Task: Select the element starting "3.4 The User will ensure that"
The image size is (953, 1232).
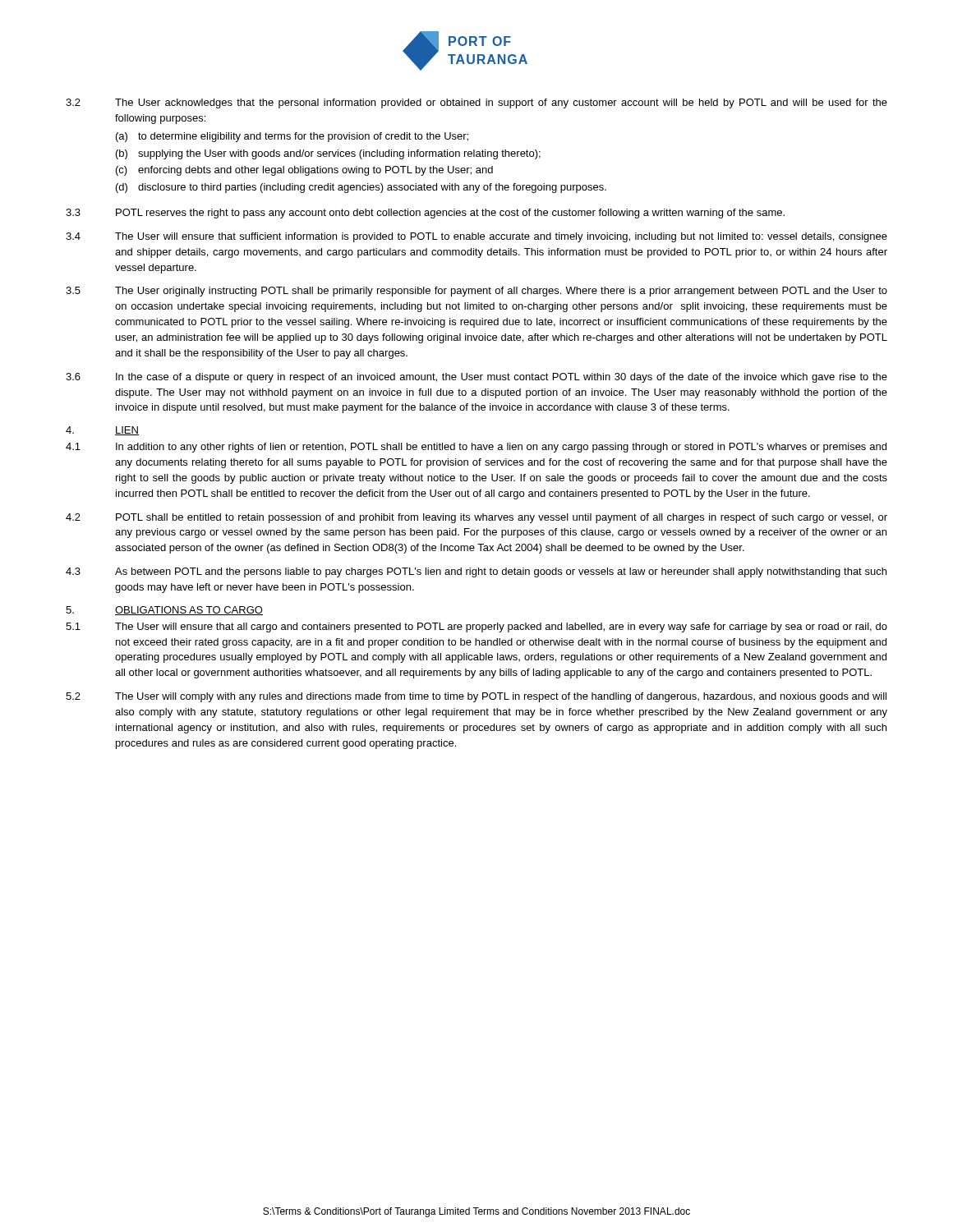Action: (x=476, y=252)
